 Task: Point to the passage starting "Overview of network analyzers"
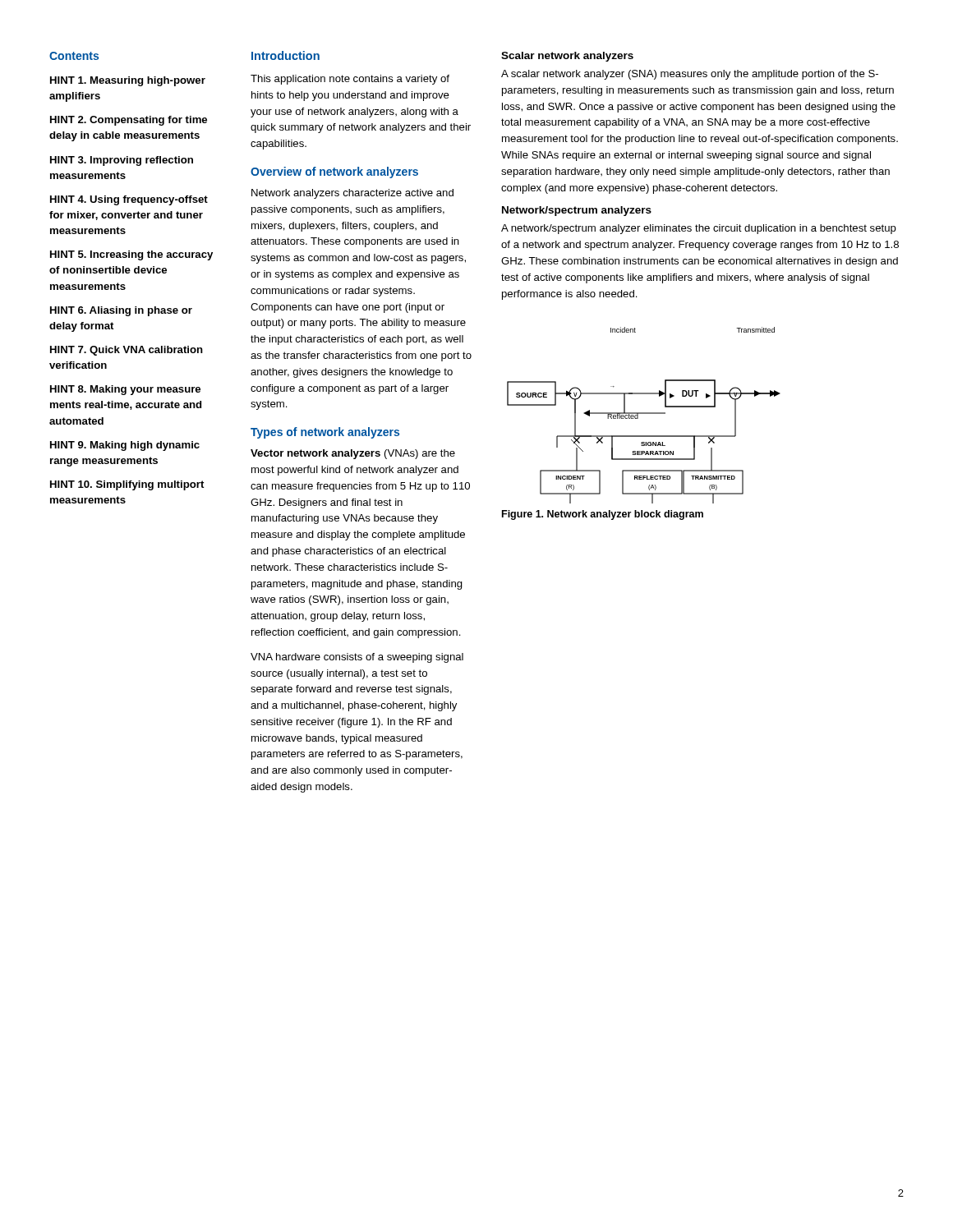(x=335, y=172)
